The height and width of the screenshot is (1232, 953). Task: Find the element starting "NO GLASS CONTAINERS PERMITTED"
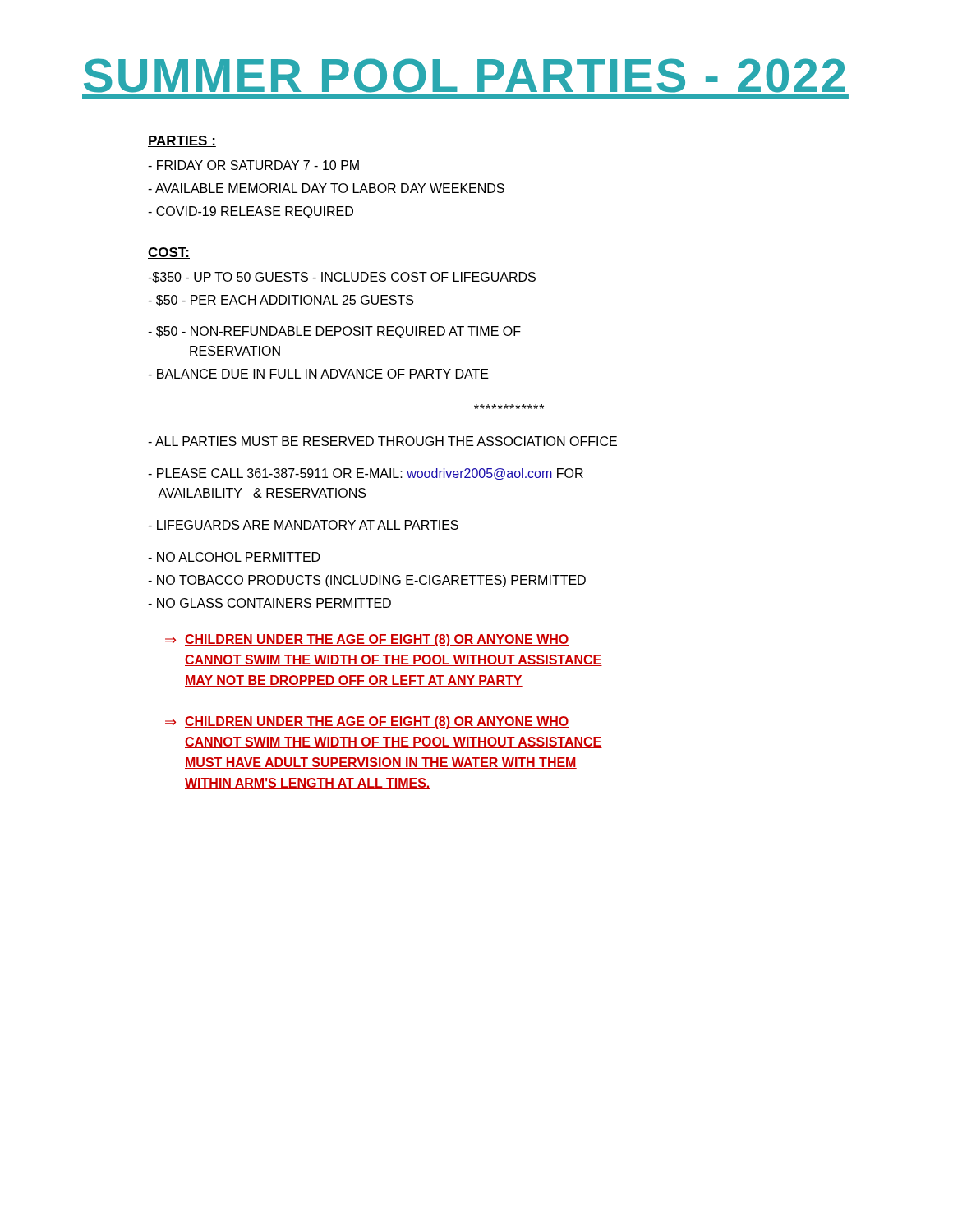click(270, 603)
